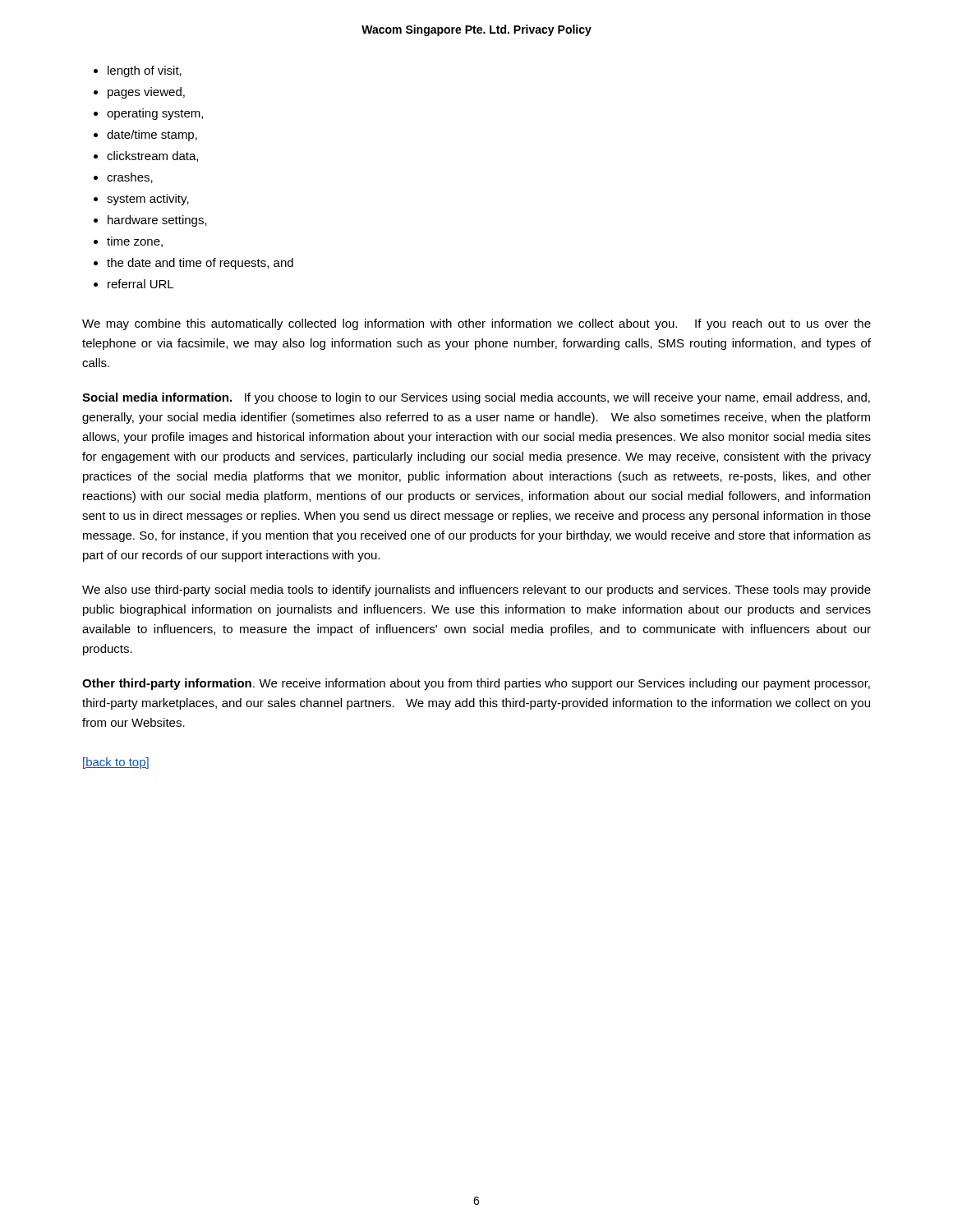
Task: Click where it says "referral URL"
Action: click(140, 284)
